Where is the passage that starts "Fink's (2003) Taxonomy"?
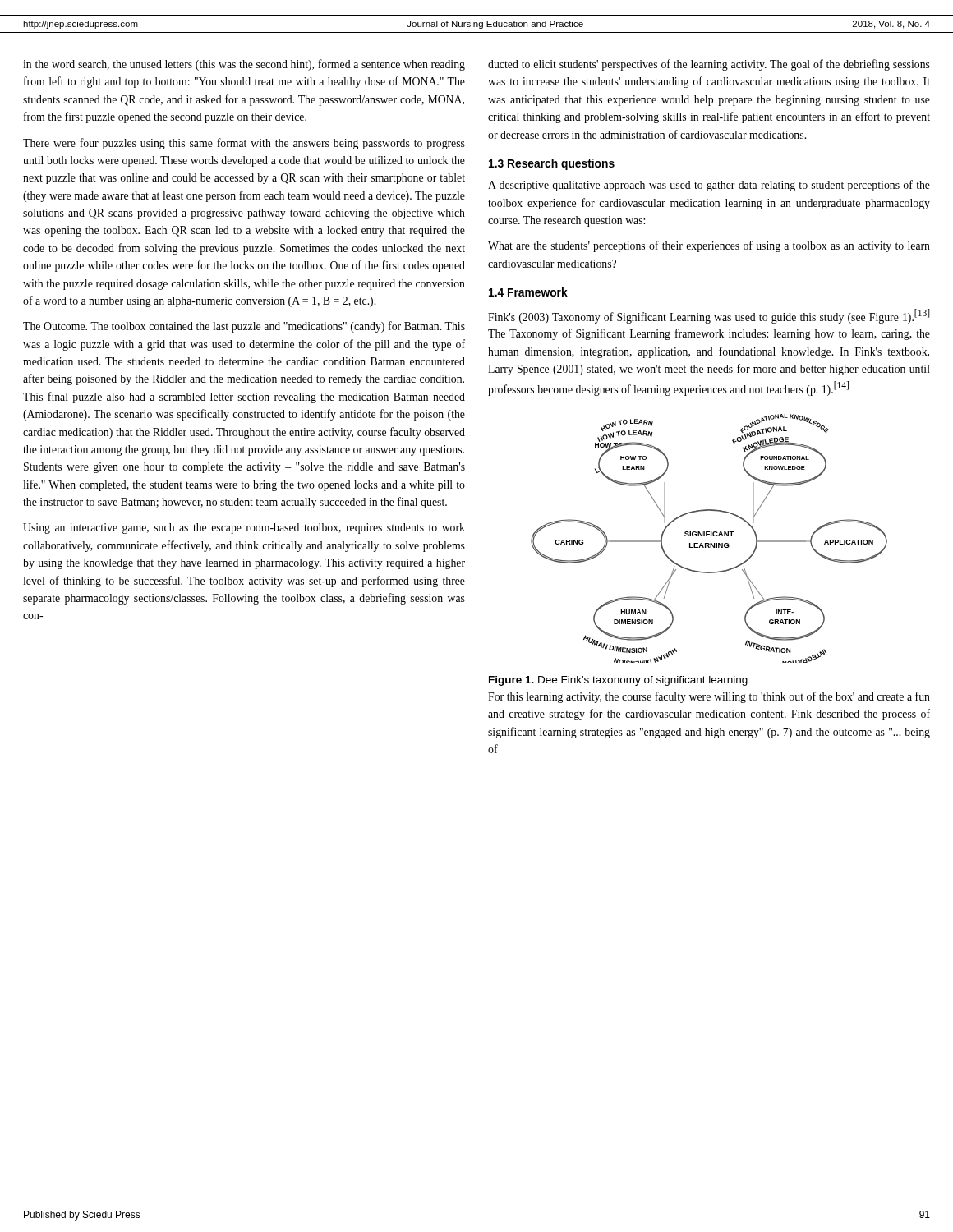The image size is (953, 1232). pyautogui.click(x=709, y=352)
